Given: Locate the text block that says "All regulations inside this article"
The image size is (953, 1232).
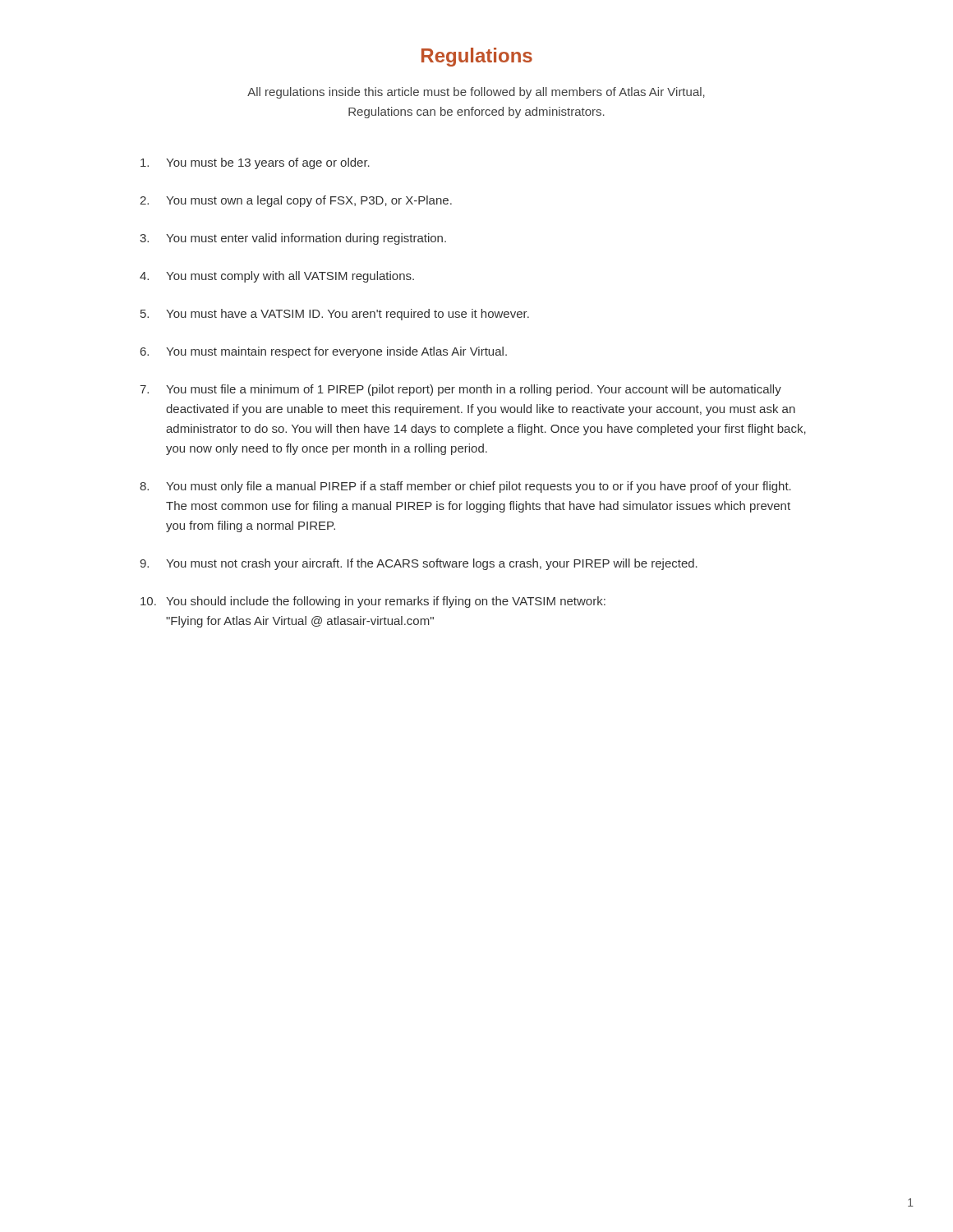Looking at the screenshot, I should click(476, 101).
